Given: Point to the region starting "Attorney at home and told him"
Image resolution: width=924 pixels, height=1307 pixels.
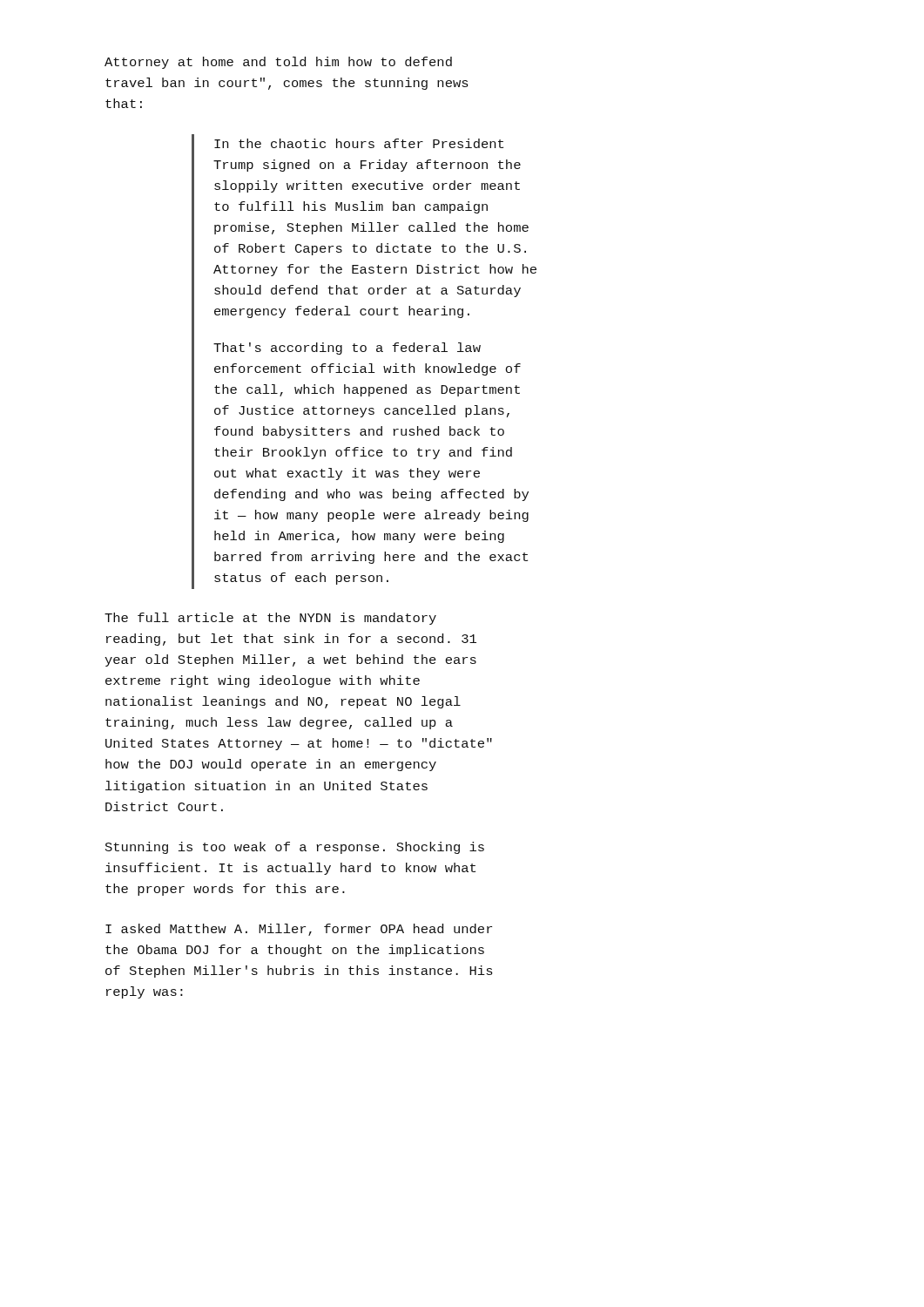Looking at the screenshot, I should [287, 84].
